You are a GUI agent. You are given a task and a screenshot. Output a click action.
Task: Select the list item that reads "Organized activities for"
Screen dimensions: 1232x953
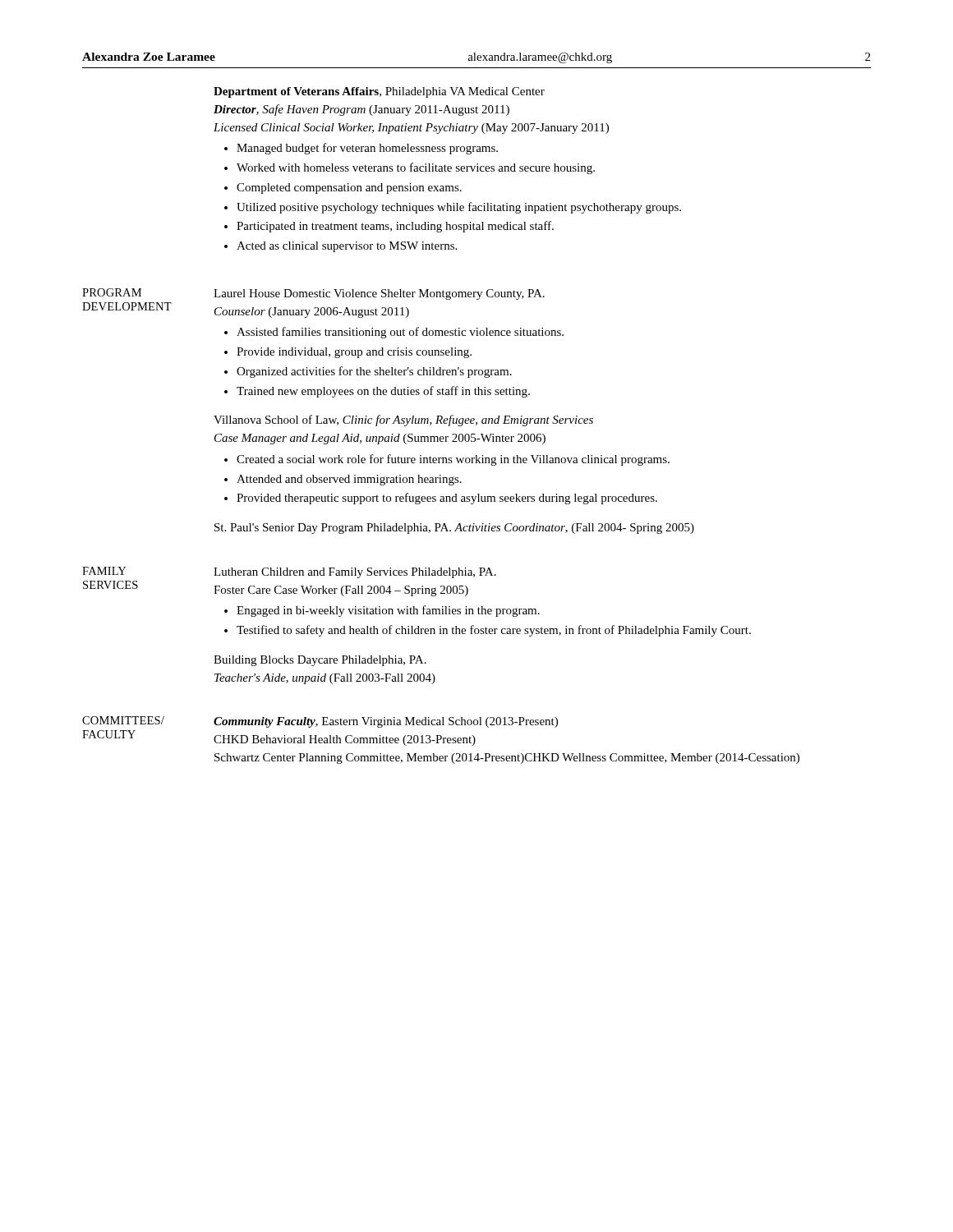click(374, 371)
